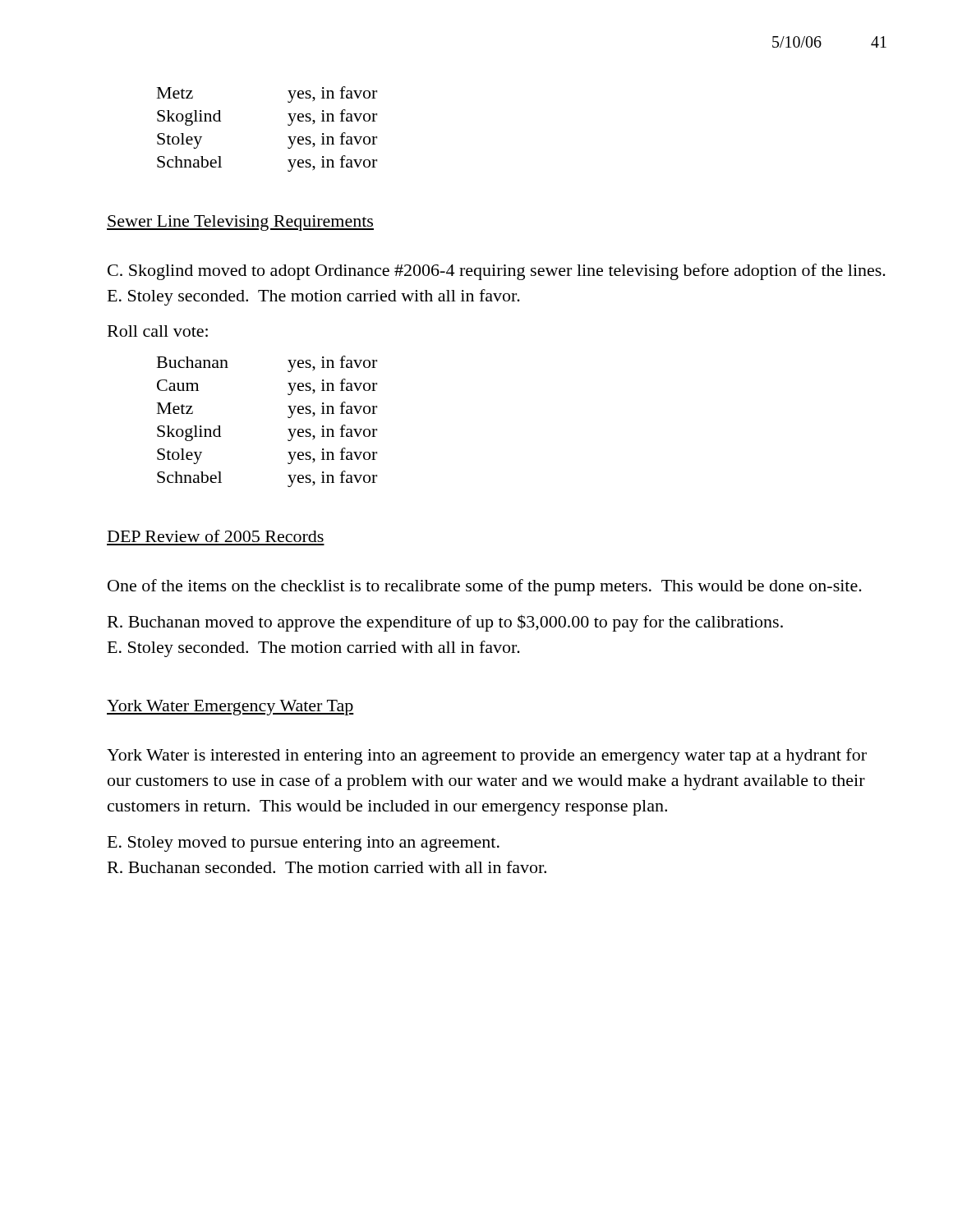
Task: Locate the text block starting "DEP Review of 2005 Records"
Action: [215, 536]
